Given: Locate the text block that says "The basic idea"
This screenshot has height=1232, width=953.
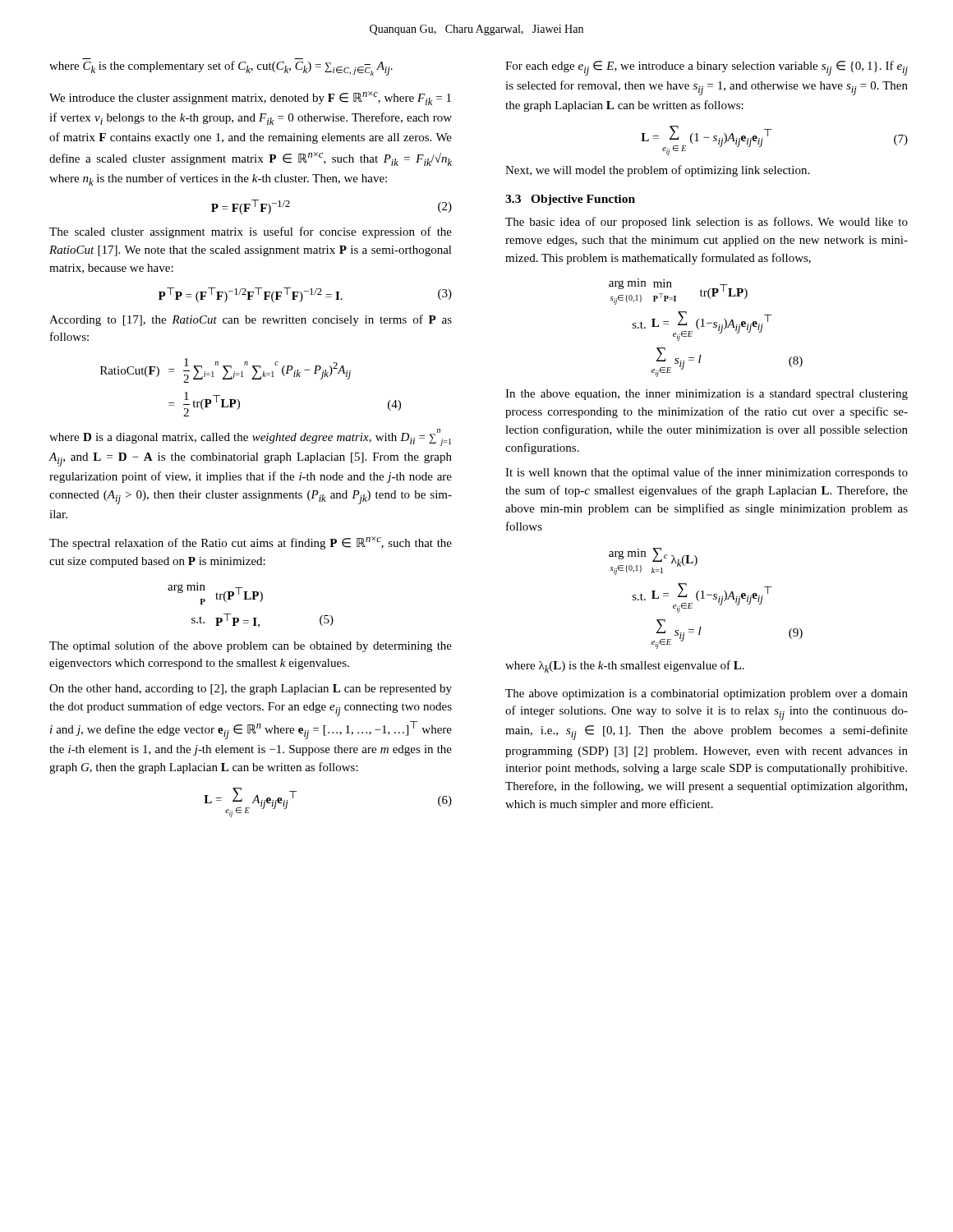Looking at the screenshot, I should point(707,241).
